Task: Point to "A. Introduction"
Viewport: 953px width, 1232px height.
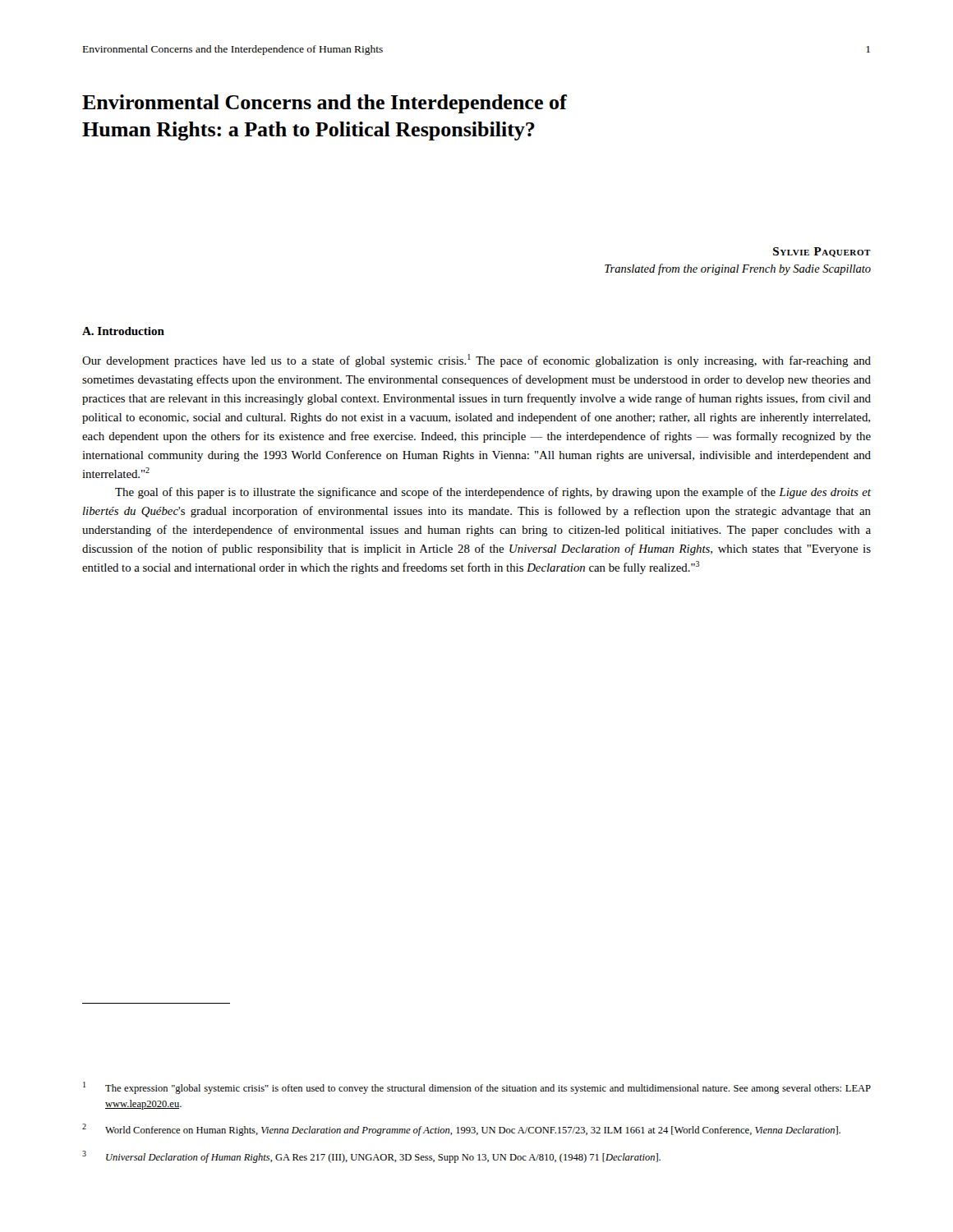Action: point(123,331)
